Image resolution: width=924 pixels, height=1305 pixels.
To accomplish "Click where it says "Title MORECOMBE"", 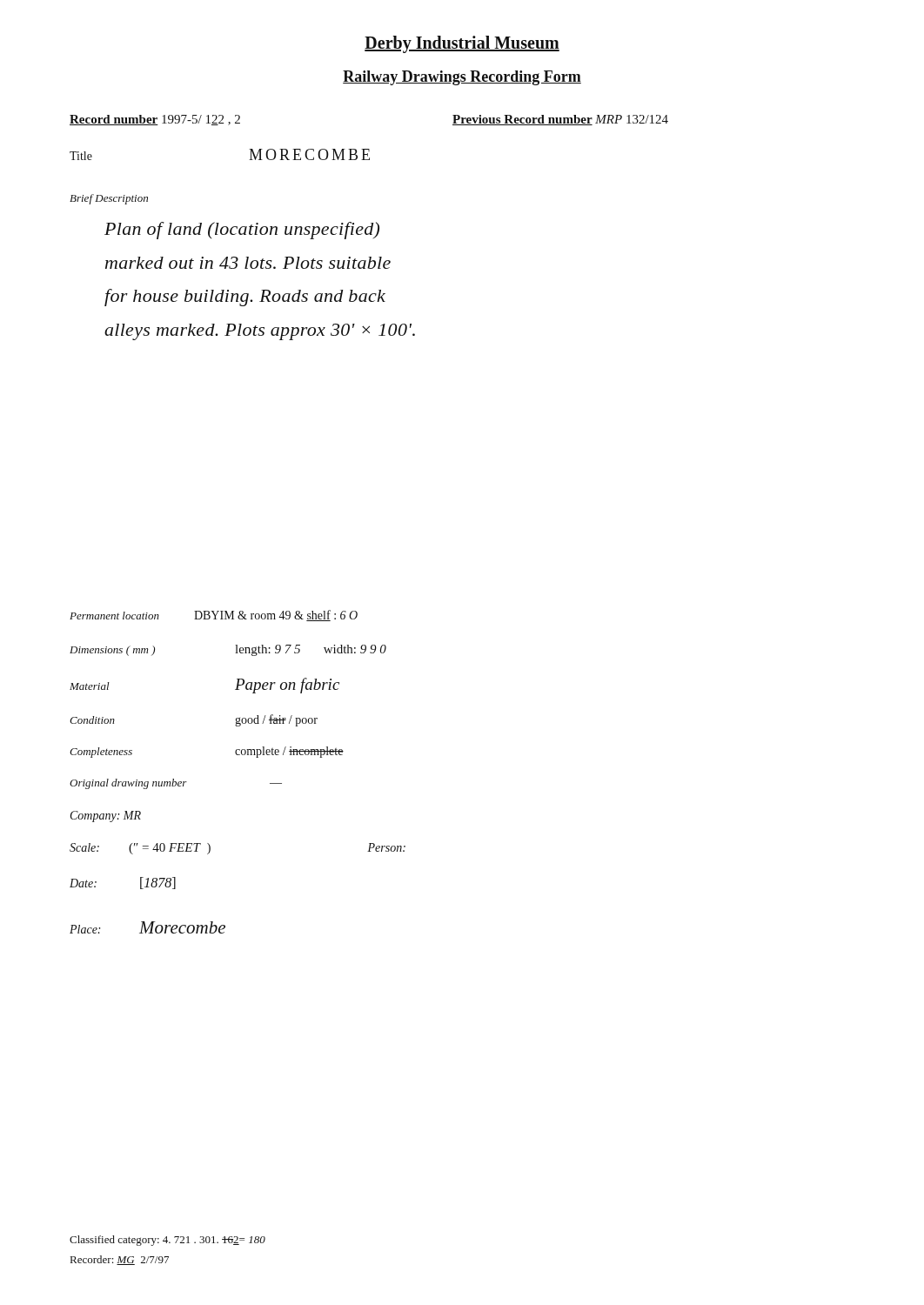I will tap(83, 154).
